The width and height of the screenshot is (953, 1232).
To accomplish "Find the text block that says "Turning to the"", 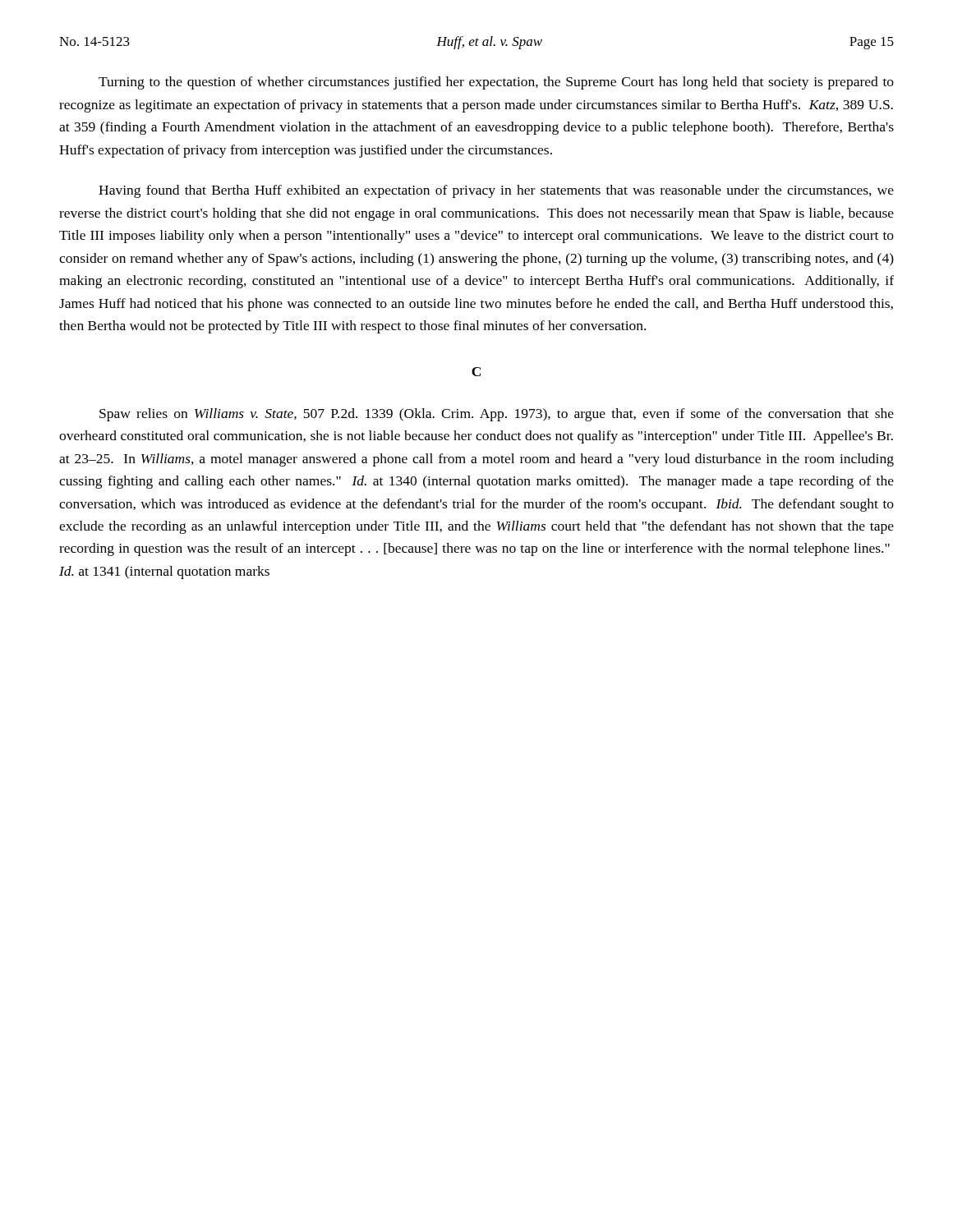I will click(x=476, y=115).
